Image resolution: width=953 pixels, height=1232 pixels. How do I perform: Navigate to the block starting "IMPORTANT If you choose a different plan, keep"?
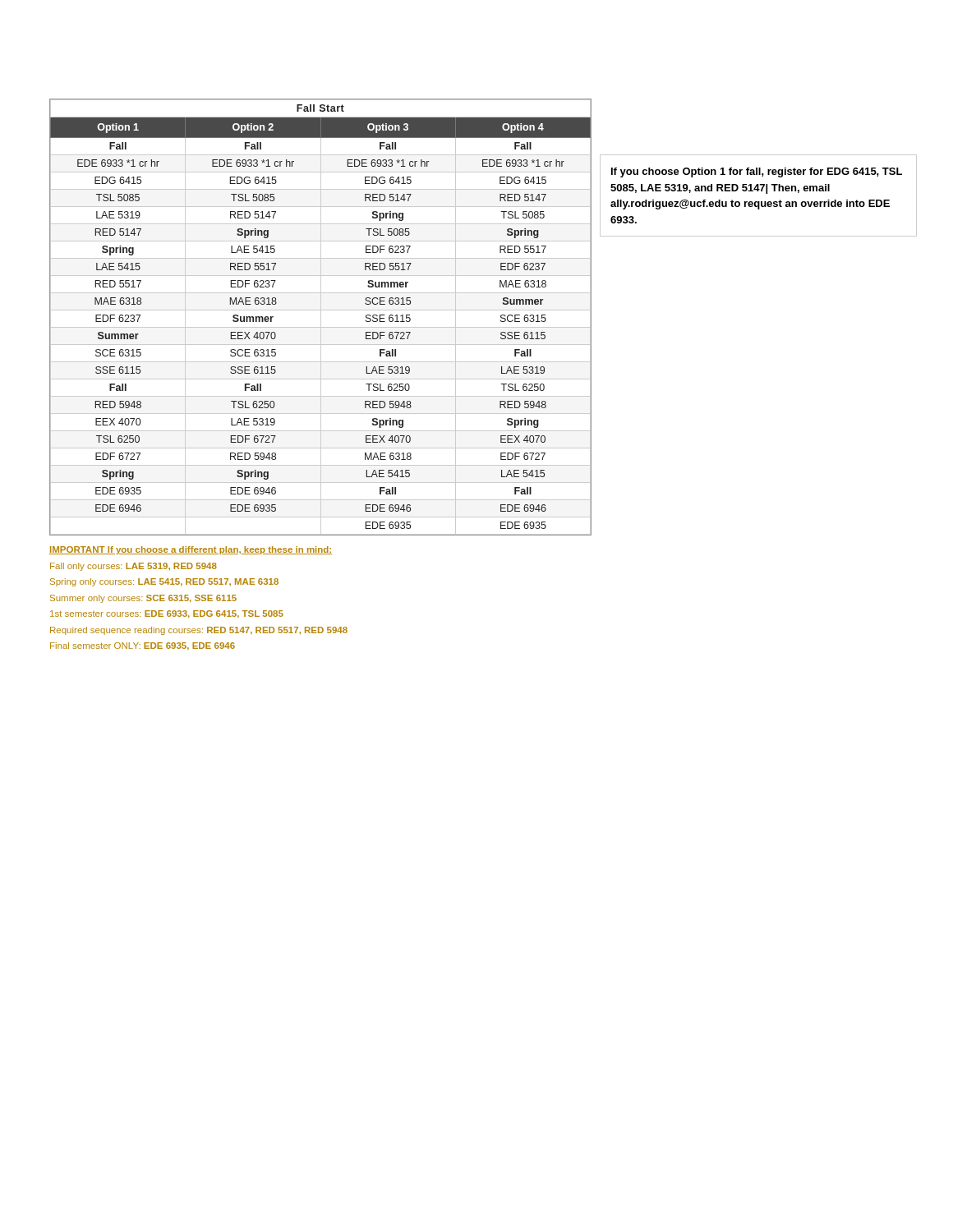[x=191, y=549]
